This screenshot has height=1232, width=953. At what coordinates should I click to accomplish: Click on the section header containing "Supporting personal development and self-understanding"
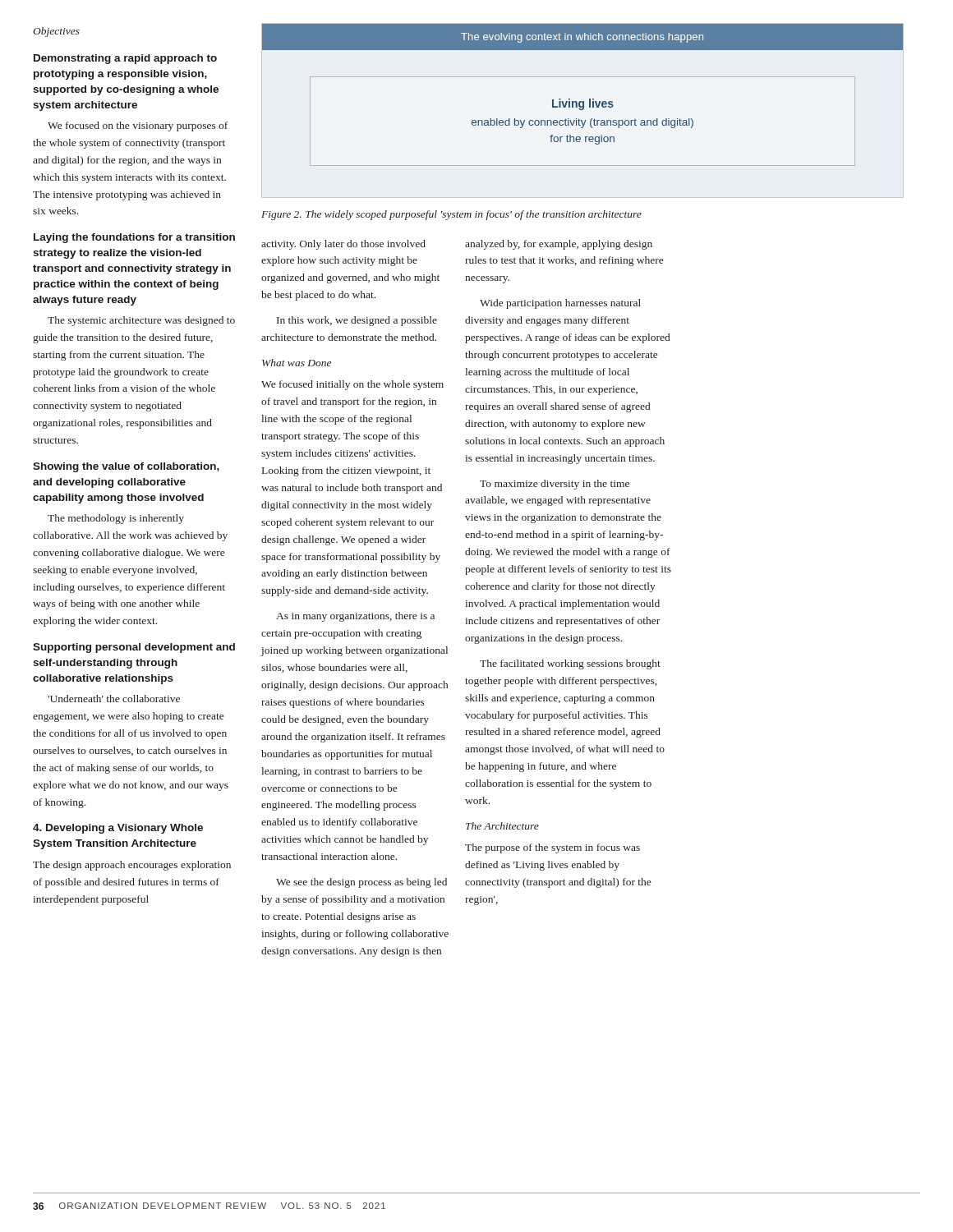point(134,663)
